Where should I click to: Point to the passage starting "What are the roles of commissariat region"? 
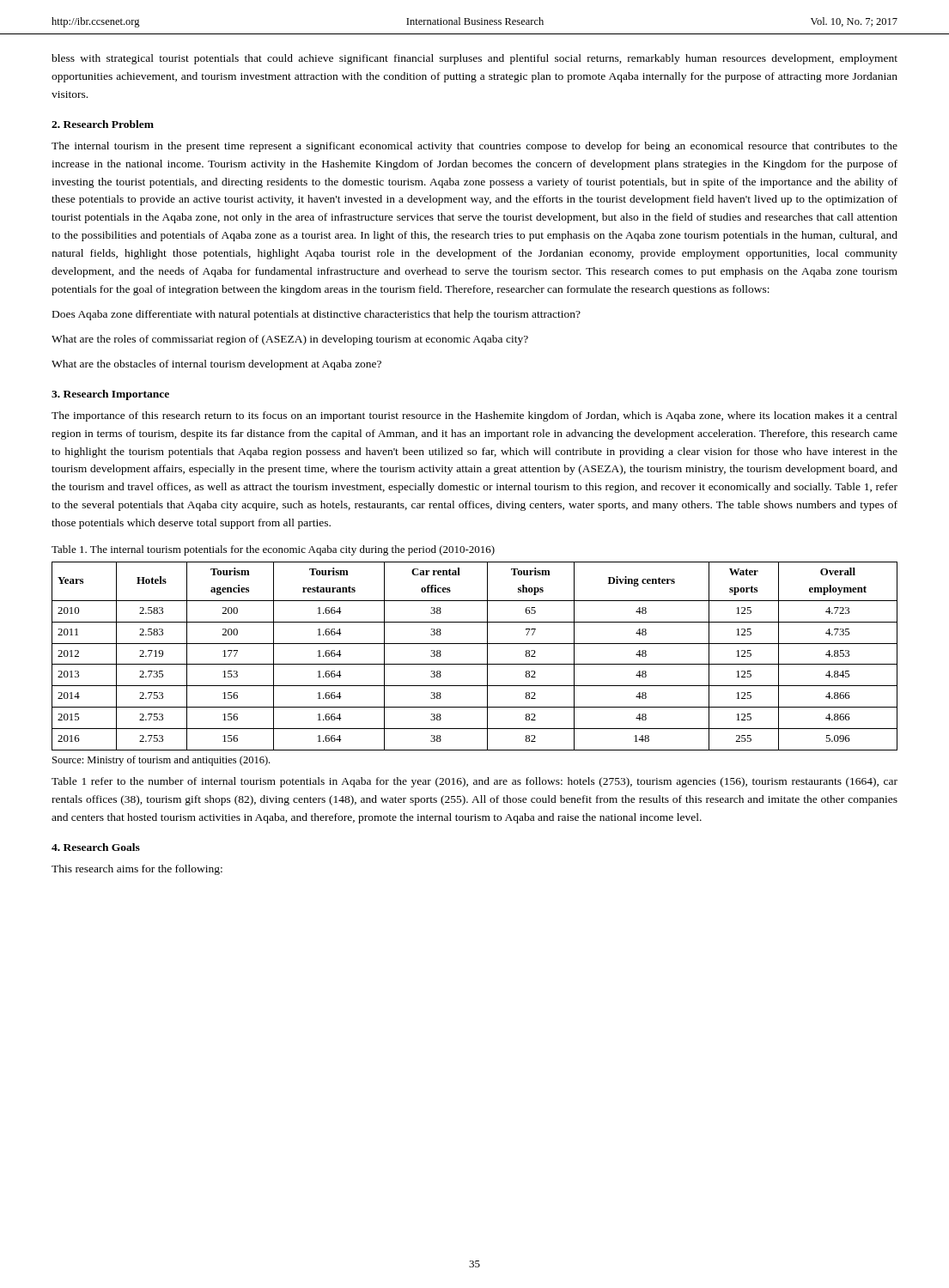tap(474, 340)
